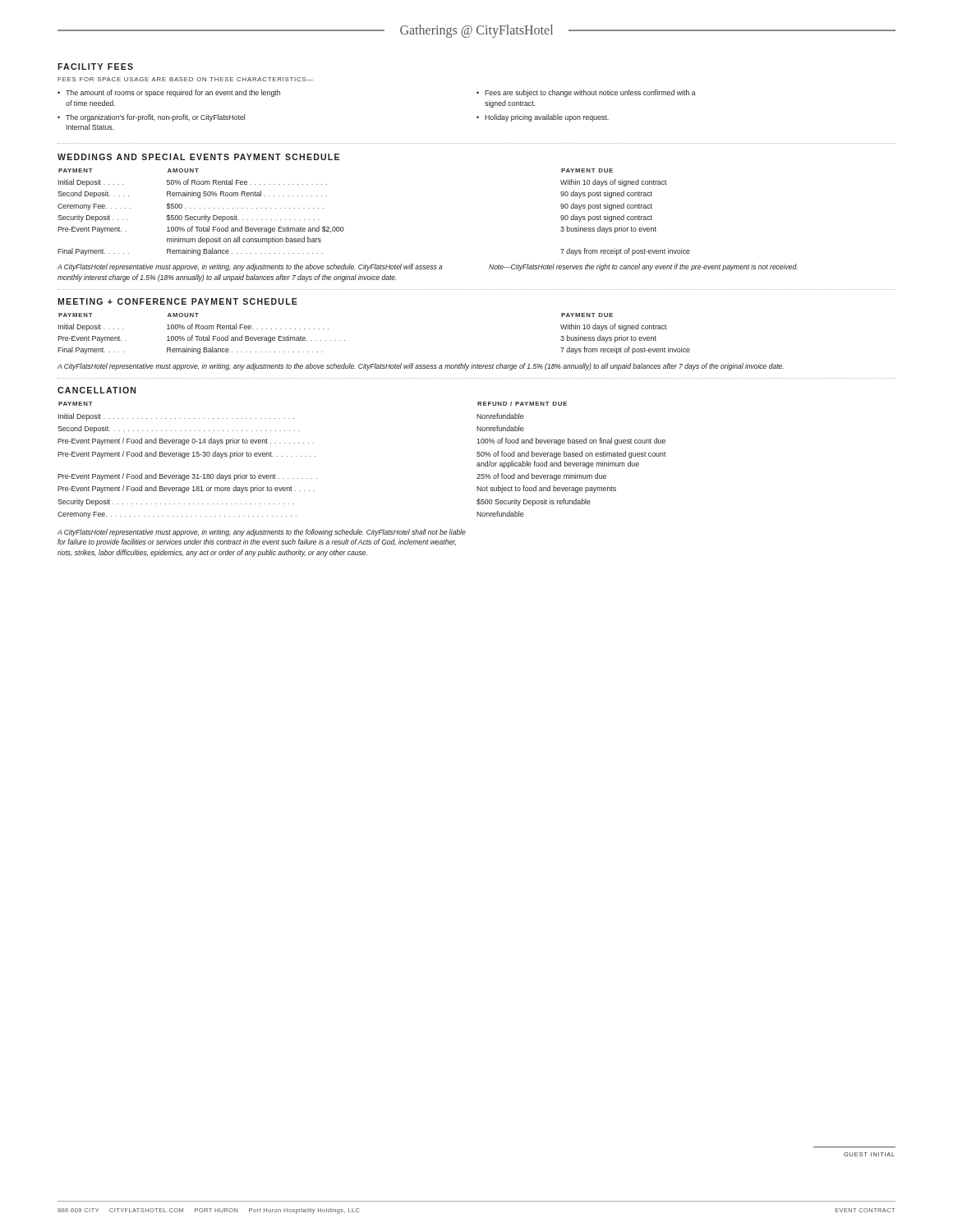Image resolution: width=953 pixels, height=1232 pixels.
Task: Navigate to the region starting "Holiday pricing available upon request."
Action: (x=547, y=117)
